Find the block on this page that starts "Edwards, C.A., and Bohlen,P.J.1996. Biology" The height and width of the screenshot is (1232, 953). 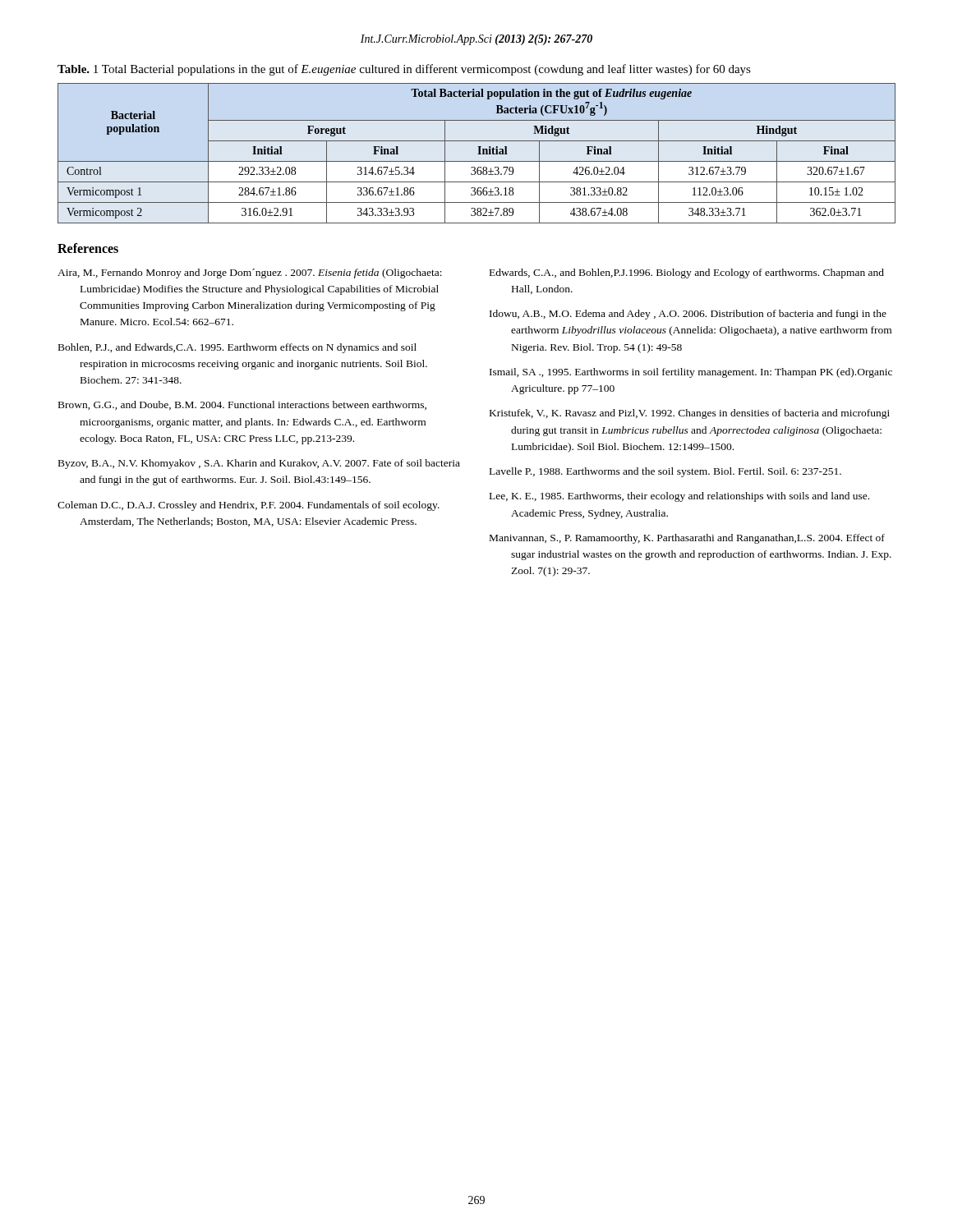686,280
